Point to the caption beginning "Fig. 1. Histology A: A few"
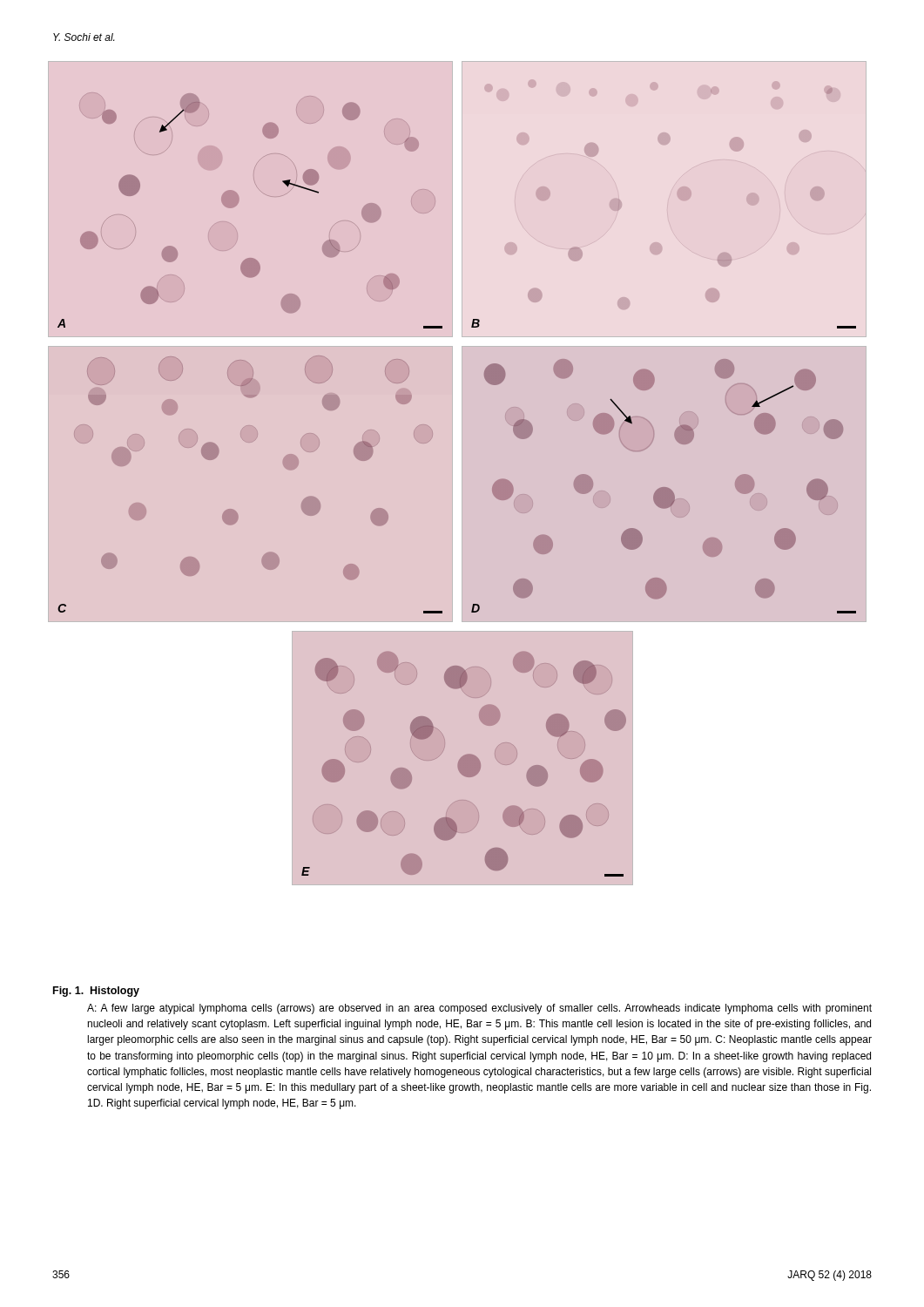This screenshot has height=1307, width=924. tap(462, 1048)
